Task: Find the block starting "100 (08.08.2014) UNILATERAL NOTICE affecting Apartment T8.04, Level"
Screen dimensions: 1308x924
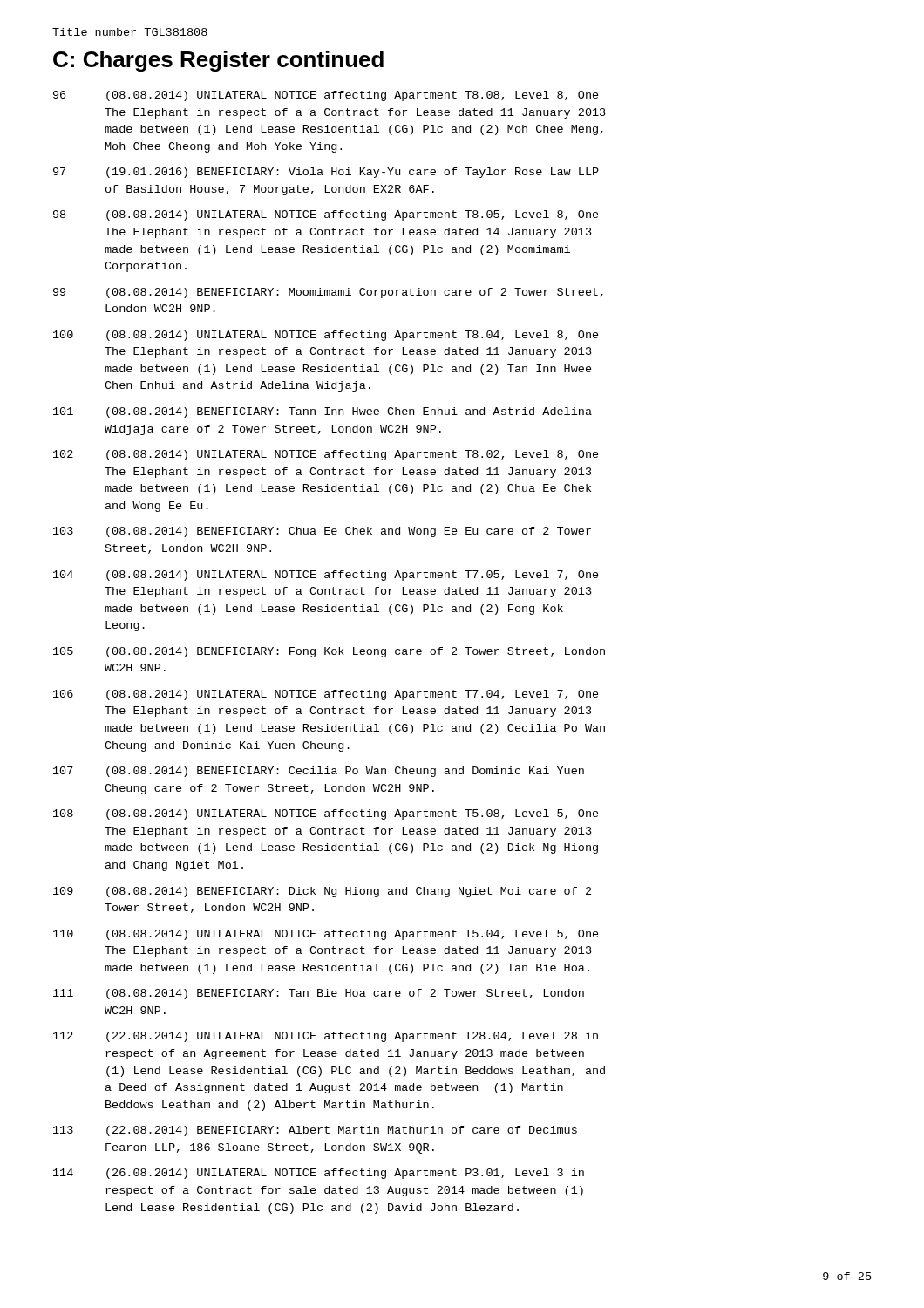Action: (462, 361)
